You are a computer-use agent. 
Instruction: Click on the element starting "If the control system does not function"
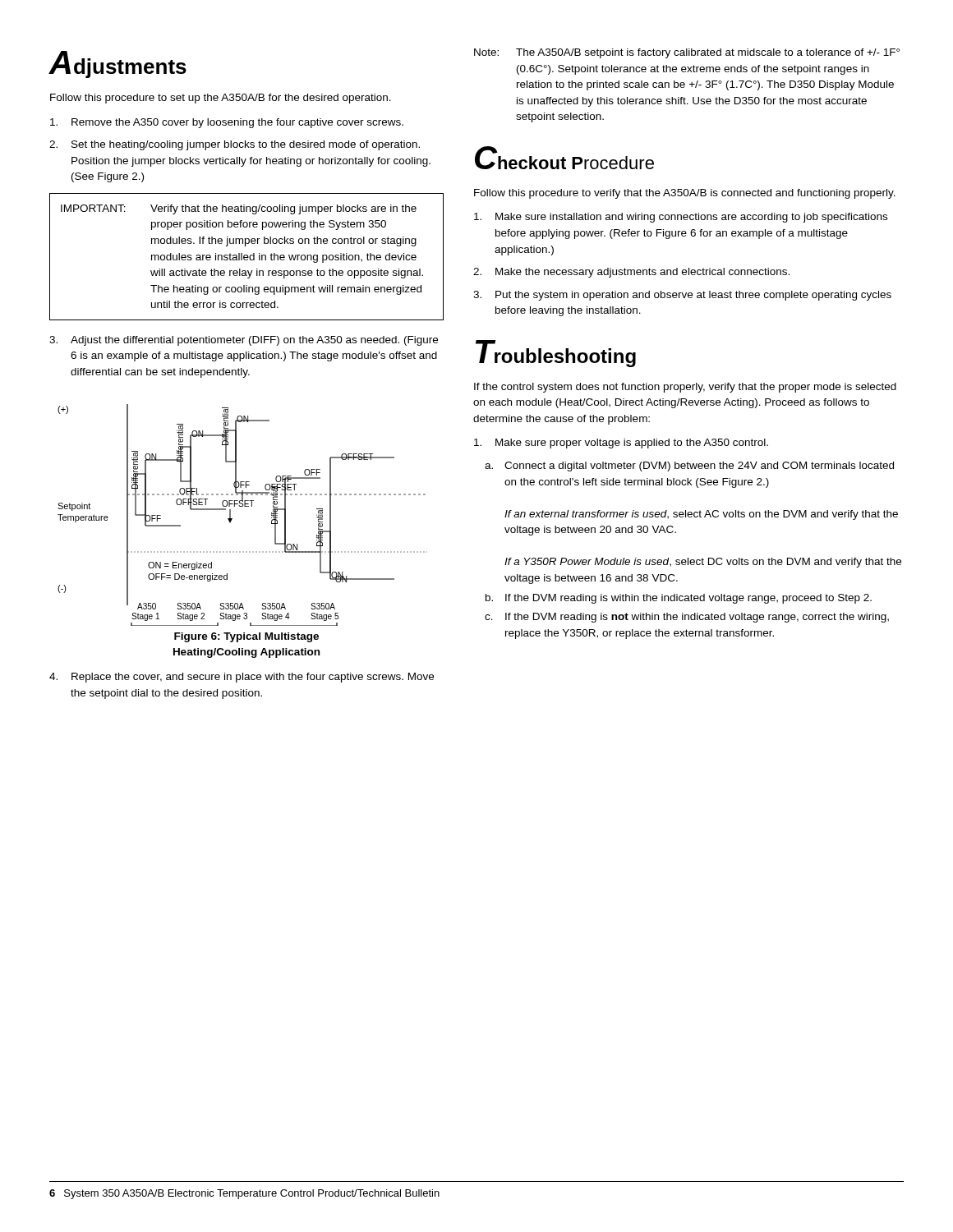tap(685, 402)
